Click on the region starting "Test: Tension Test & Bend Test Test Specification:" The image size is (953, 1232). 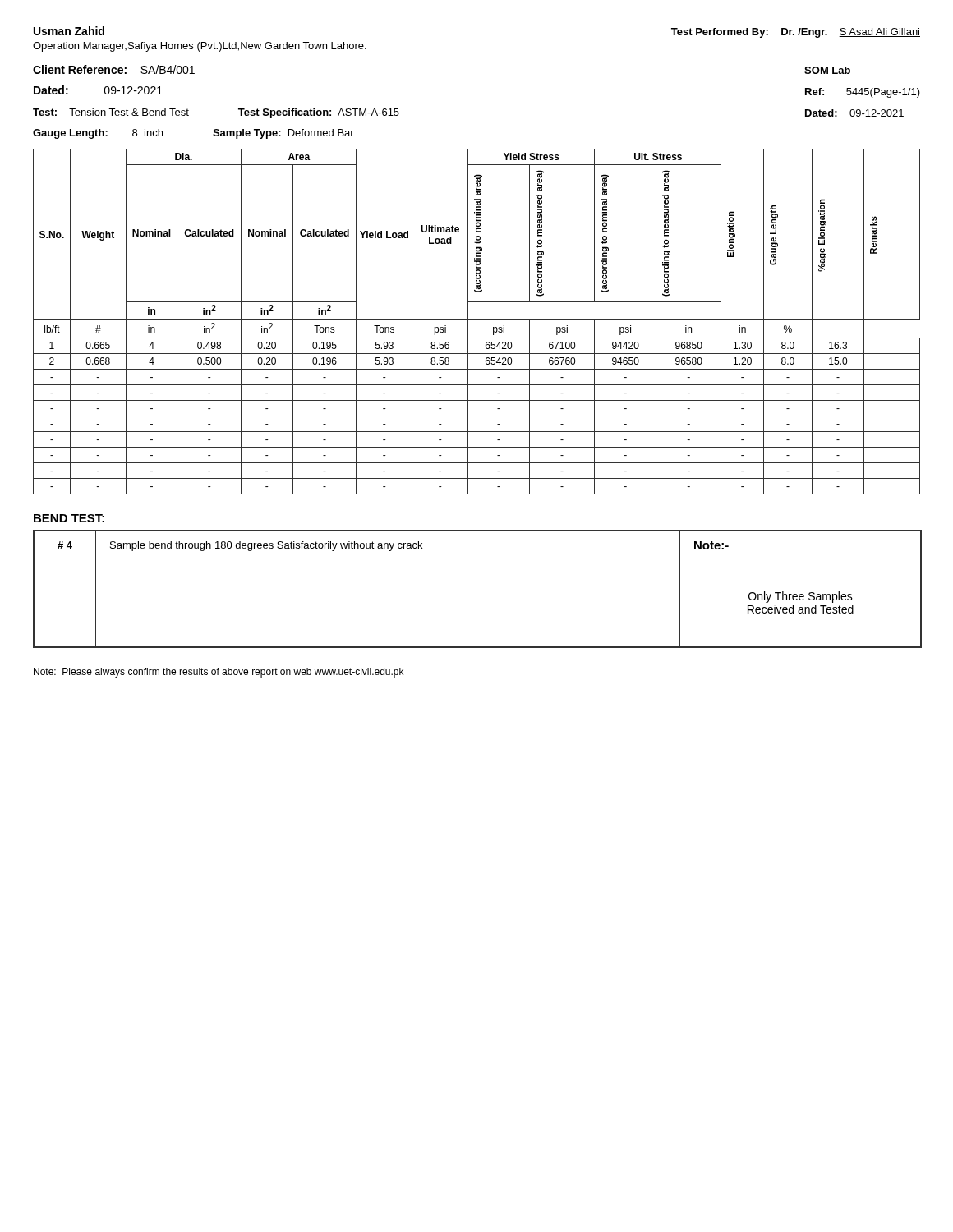point(50,113)
